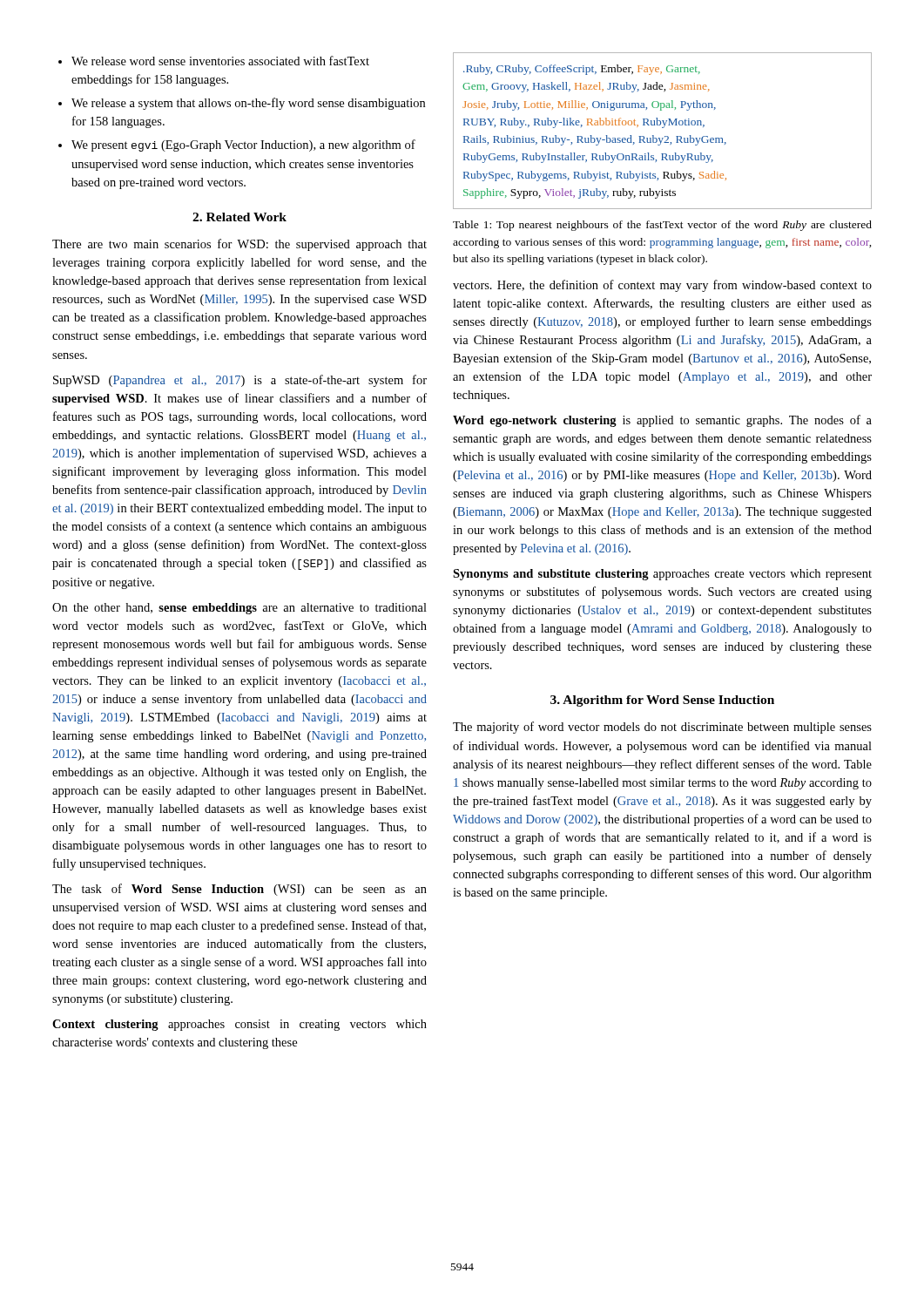Point to the region starting "On the other hand,"
This screenshot has width=924, height=1307.
pos(240,735)
